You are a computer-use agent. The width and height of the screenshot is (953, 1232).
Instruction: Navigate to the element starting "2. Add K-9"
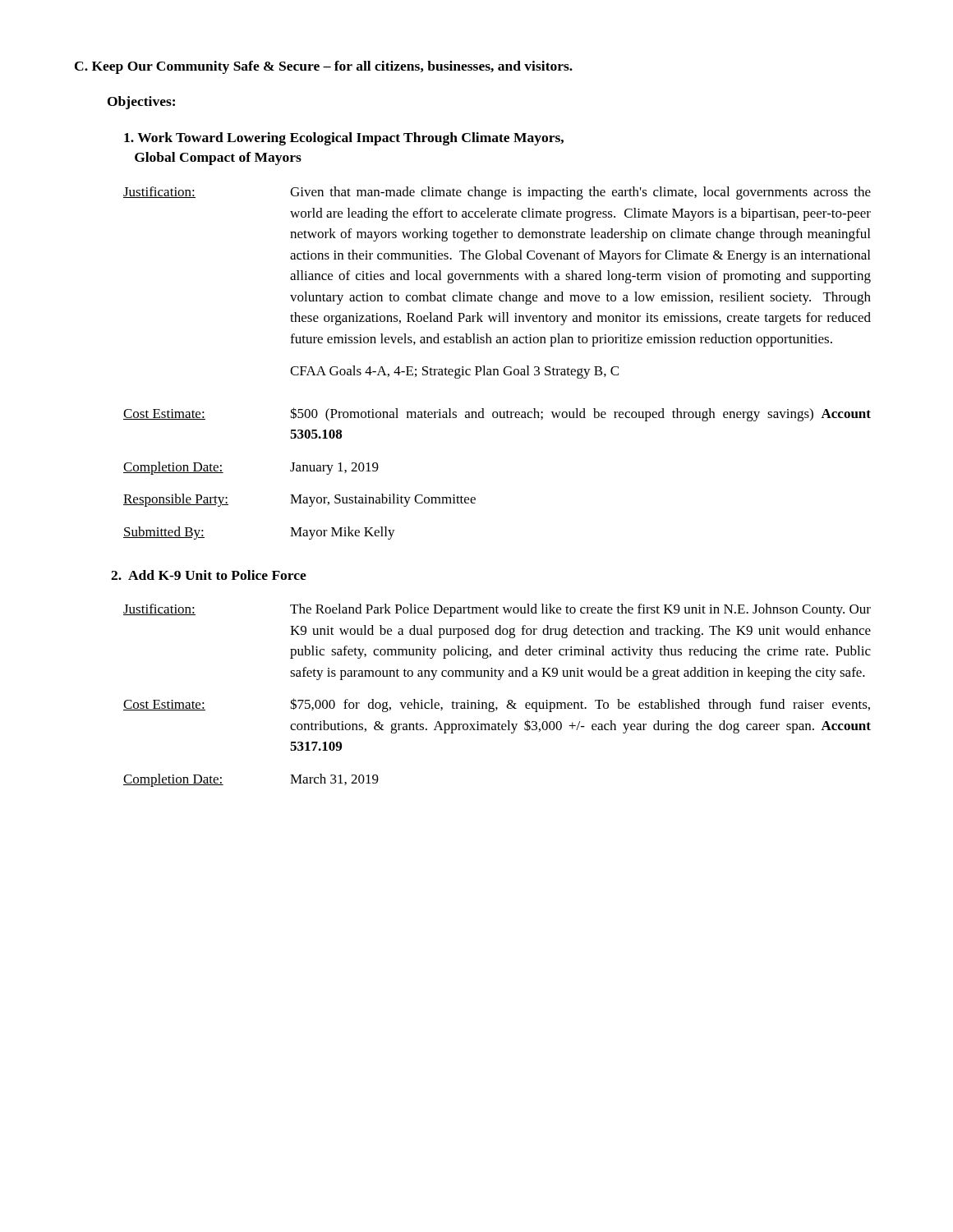tap(209, 575)
